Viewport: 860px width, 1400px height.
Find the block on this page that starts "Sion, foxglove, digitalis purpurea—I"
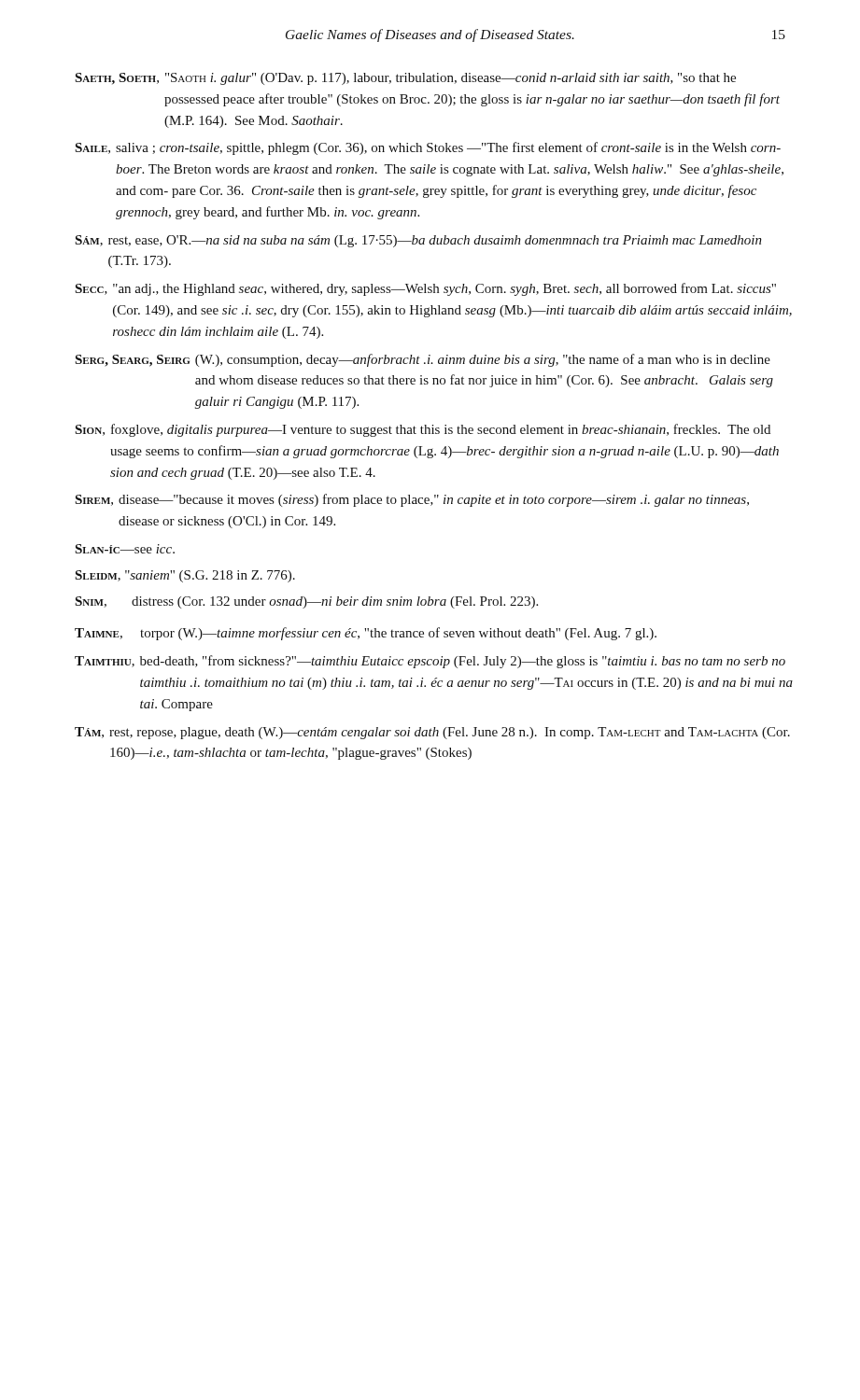tap(434, 451)
